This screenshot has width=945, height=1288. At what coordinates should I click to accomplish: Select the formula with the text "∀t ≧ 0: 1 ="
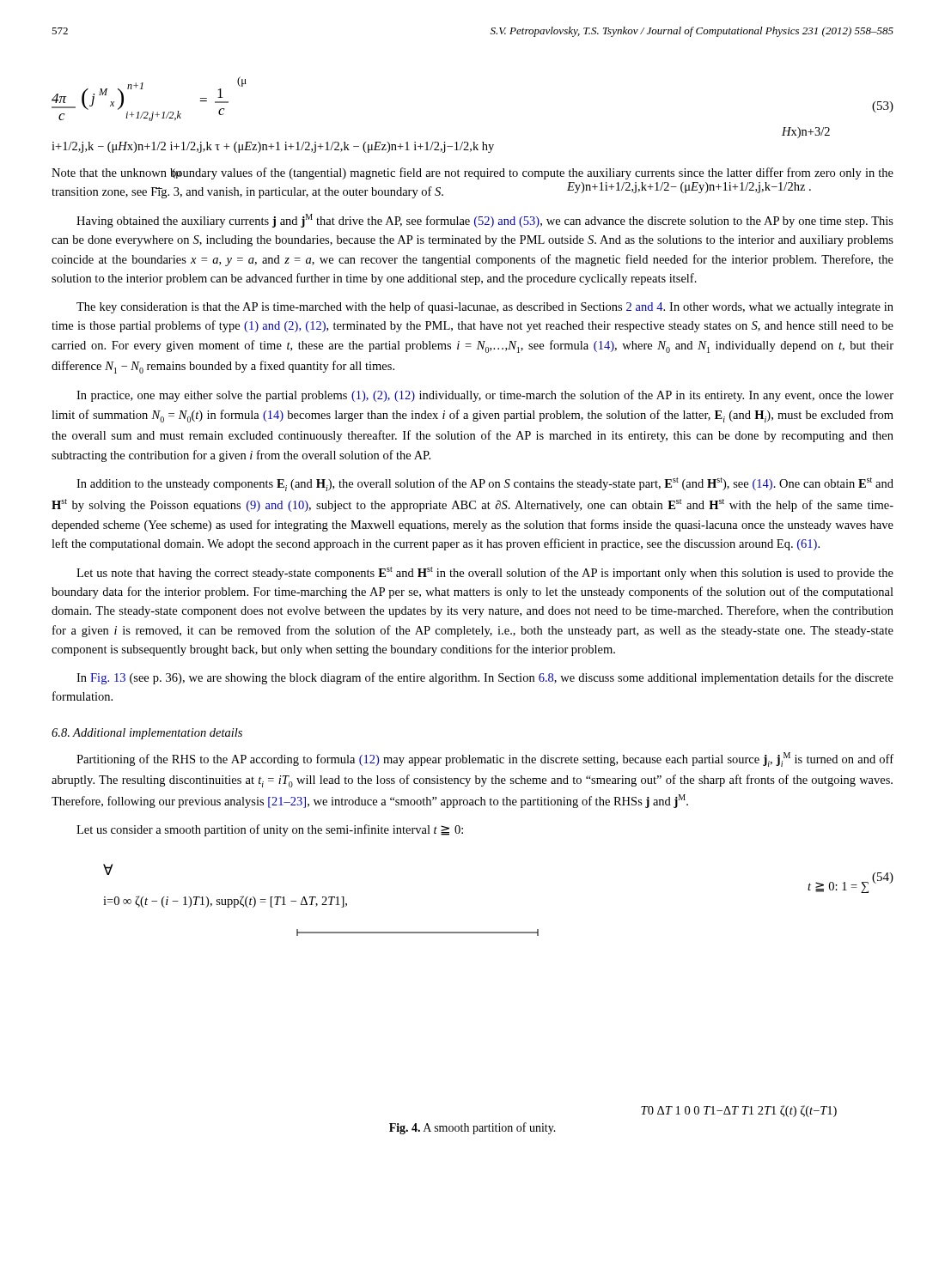click(108, 875)
